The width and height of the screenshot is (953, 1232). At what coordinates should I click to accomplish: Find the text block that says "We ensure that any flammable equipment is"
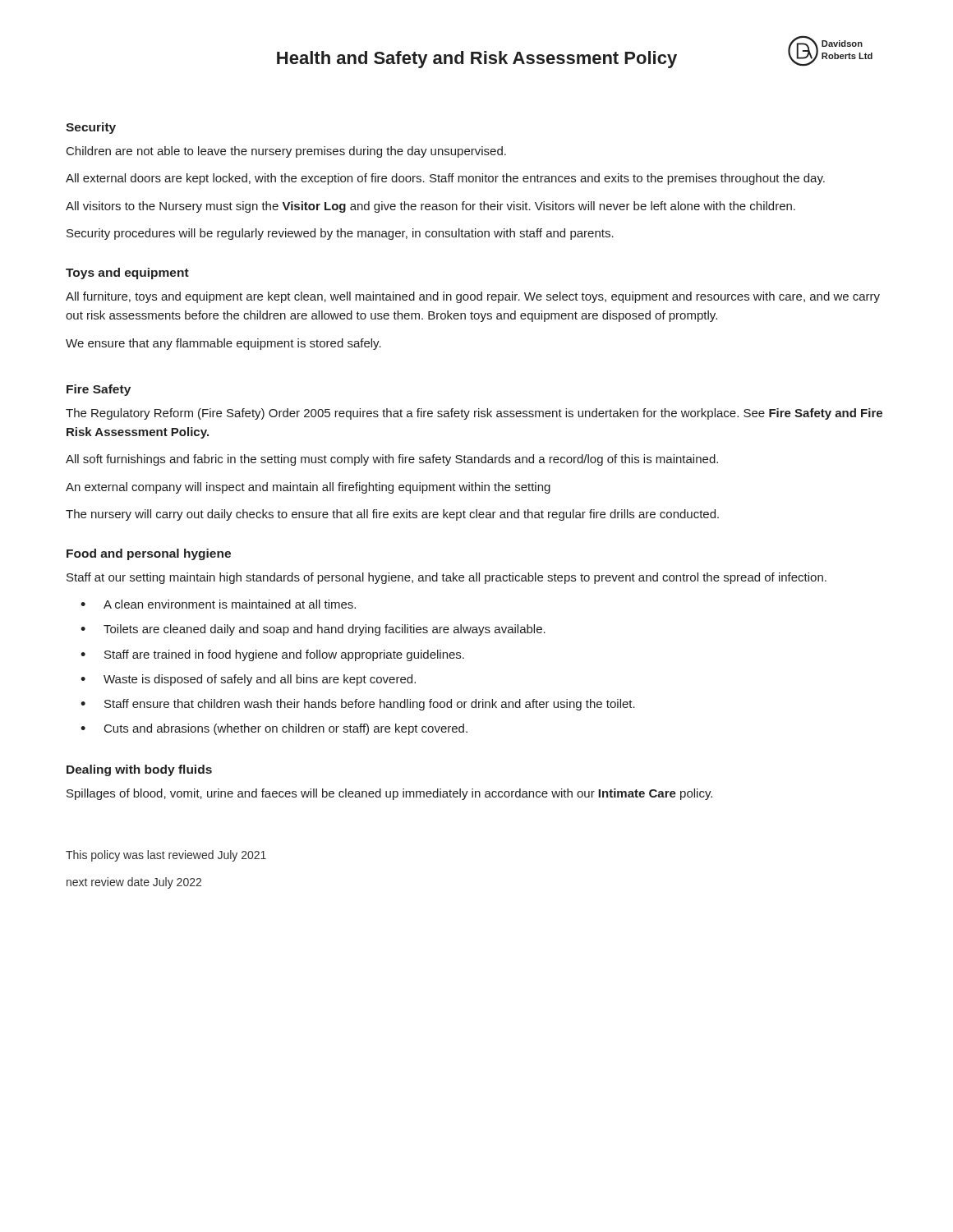click(x=224, y=342)
